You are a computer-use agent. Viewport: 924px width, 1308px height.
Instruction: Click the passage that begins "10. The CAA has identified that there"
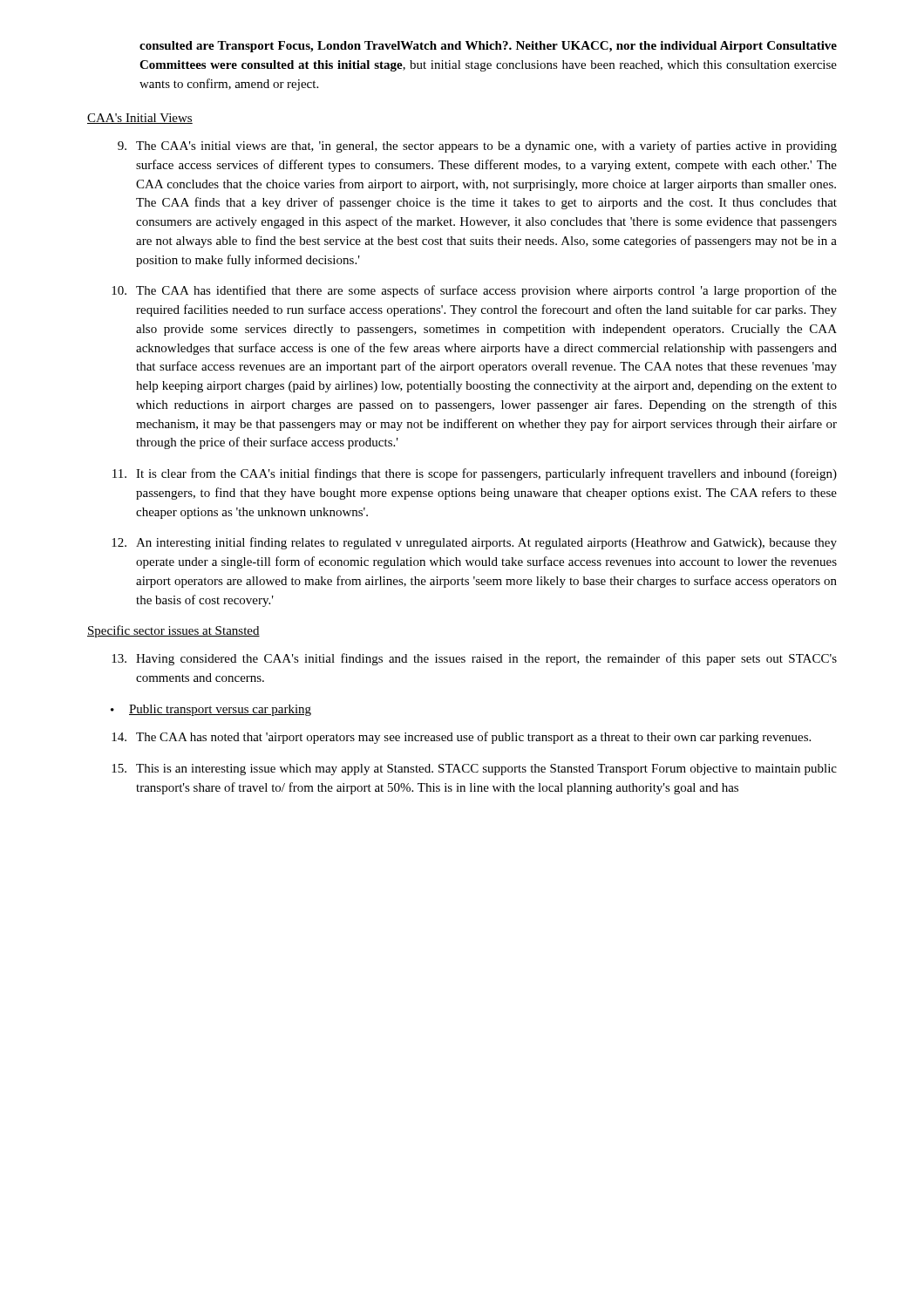tap(462, 367)
